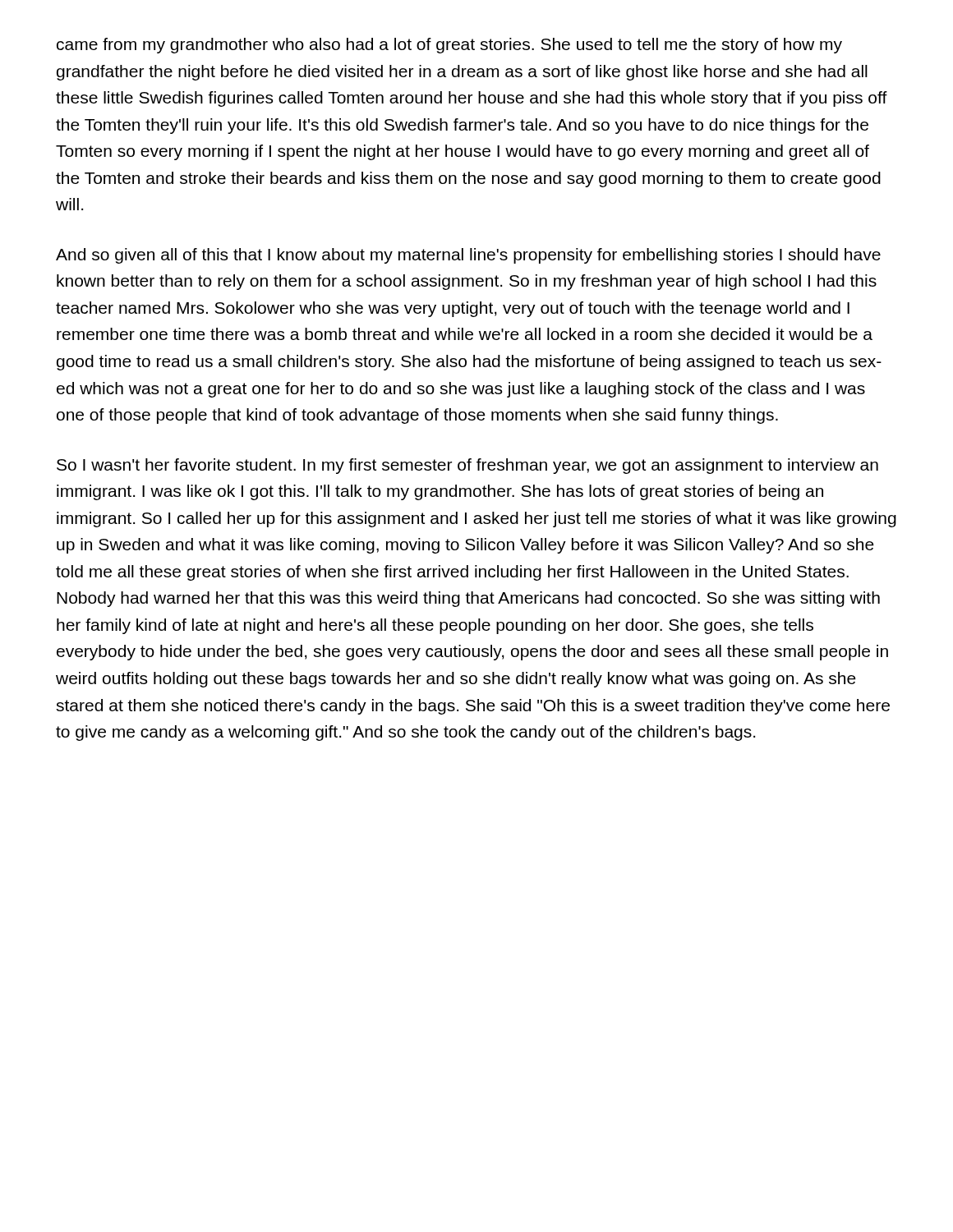Screen dimensions: 1232x953
Task: Select the text block that reads "So I wasn't her favorite"
Action: pos(476,598)
